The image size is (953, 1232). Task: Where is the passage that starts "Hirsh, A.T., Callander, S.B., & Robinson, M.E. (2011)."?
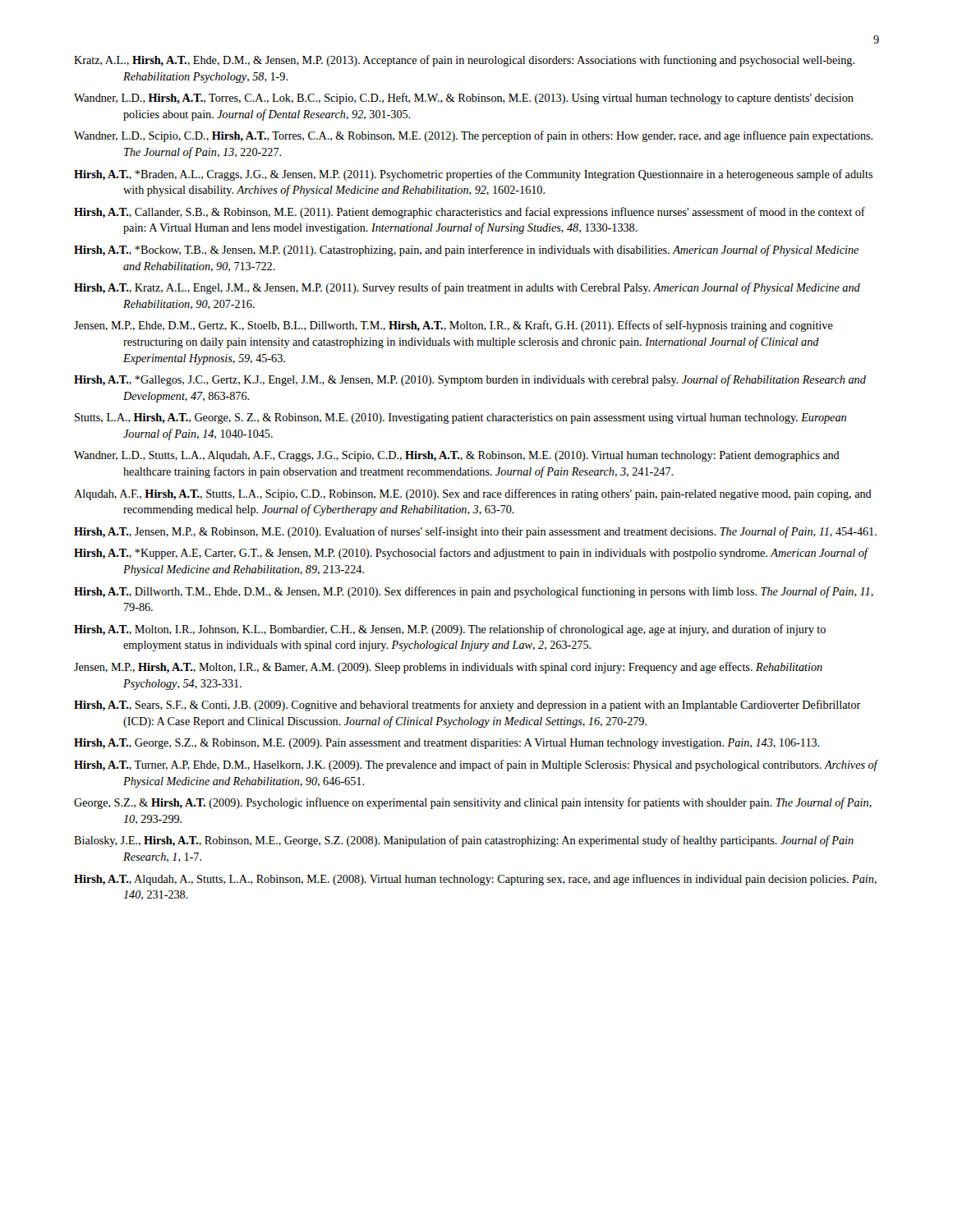coord(469,220)
